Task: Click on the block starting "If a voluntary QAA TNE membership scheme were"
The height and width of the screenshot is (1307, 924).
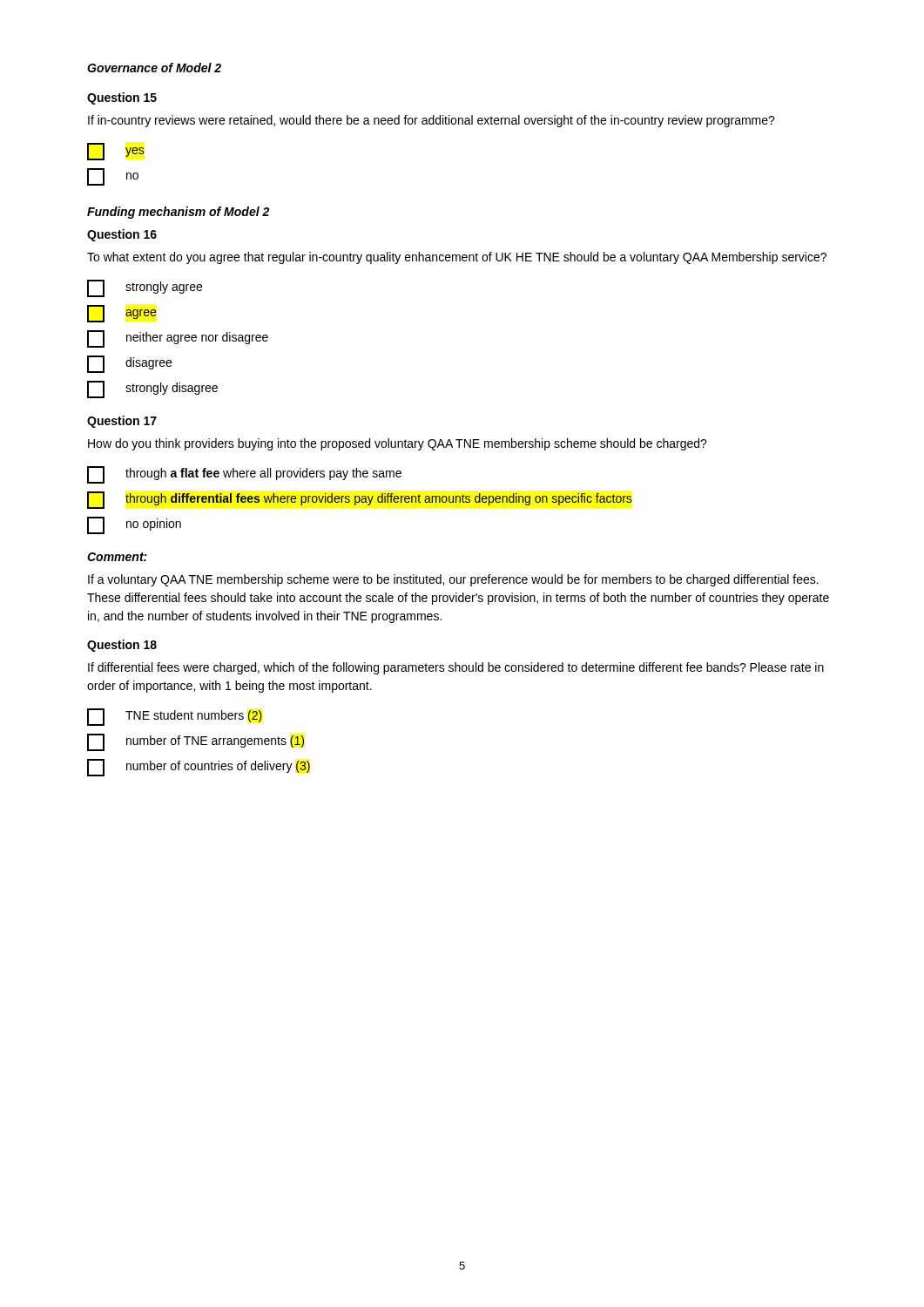Action: pyautogui.click(x=458, y=598)
